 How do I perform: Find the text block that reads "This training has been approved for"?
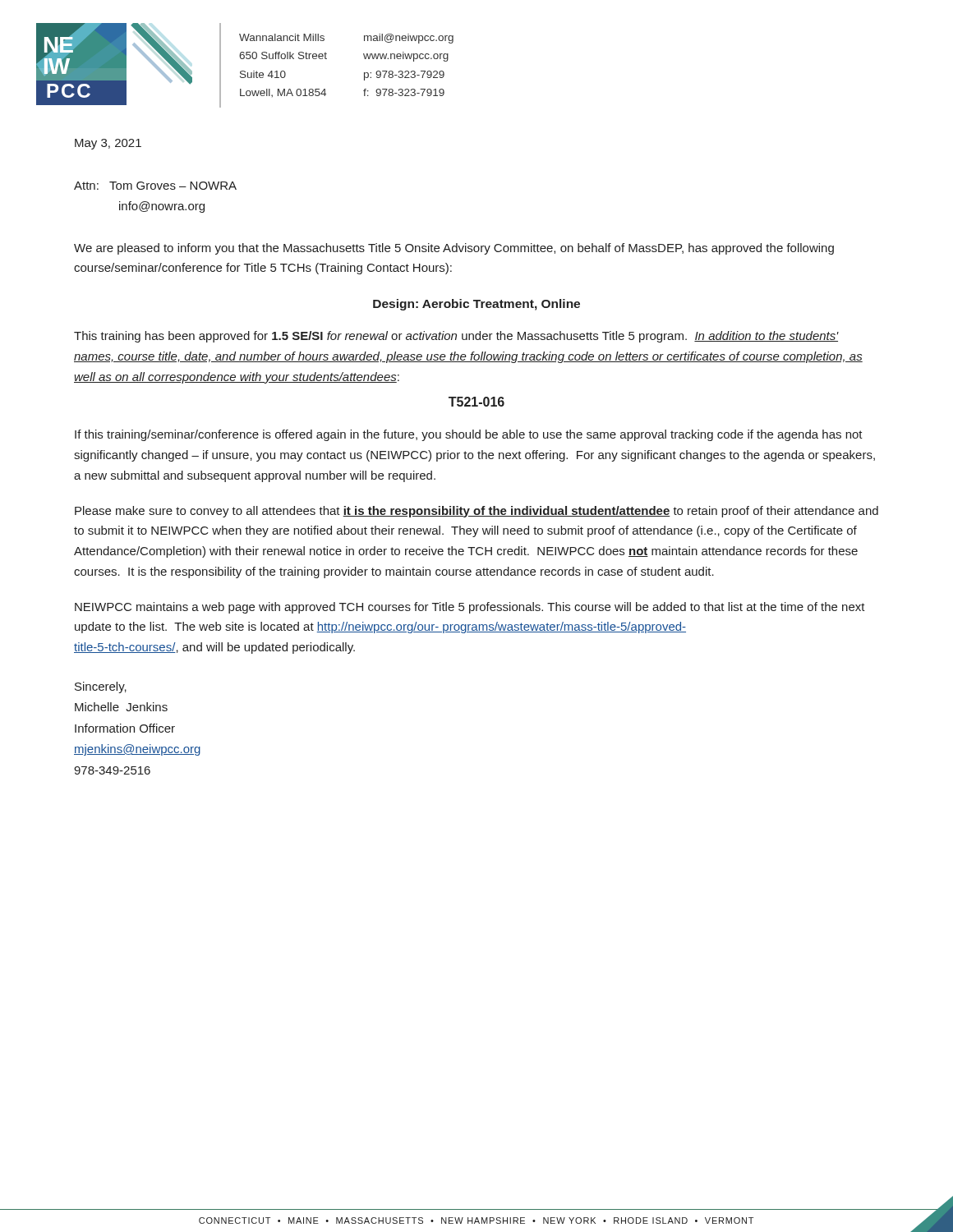click(468, 356)
